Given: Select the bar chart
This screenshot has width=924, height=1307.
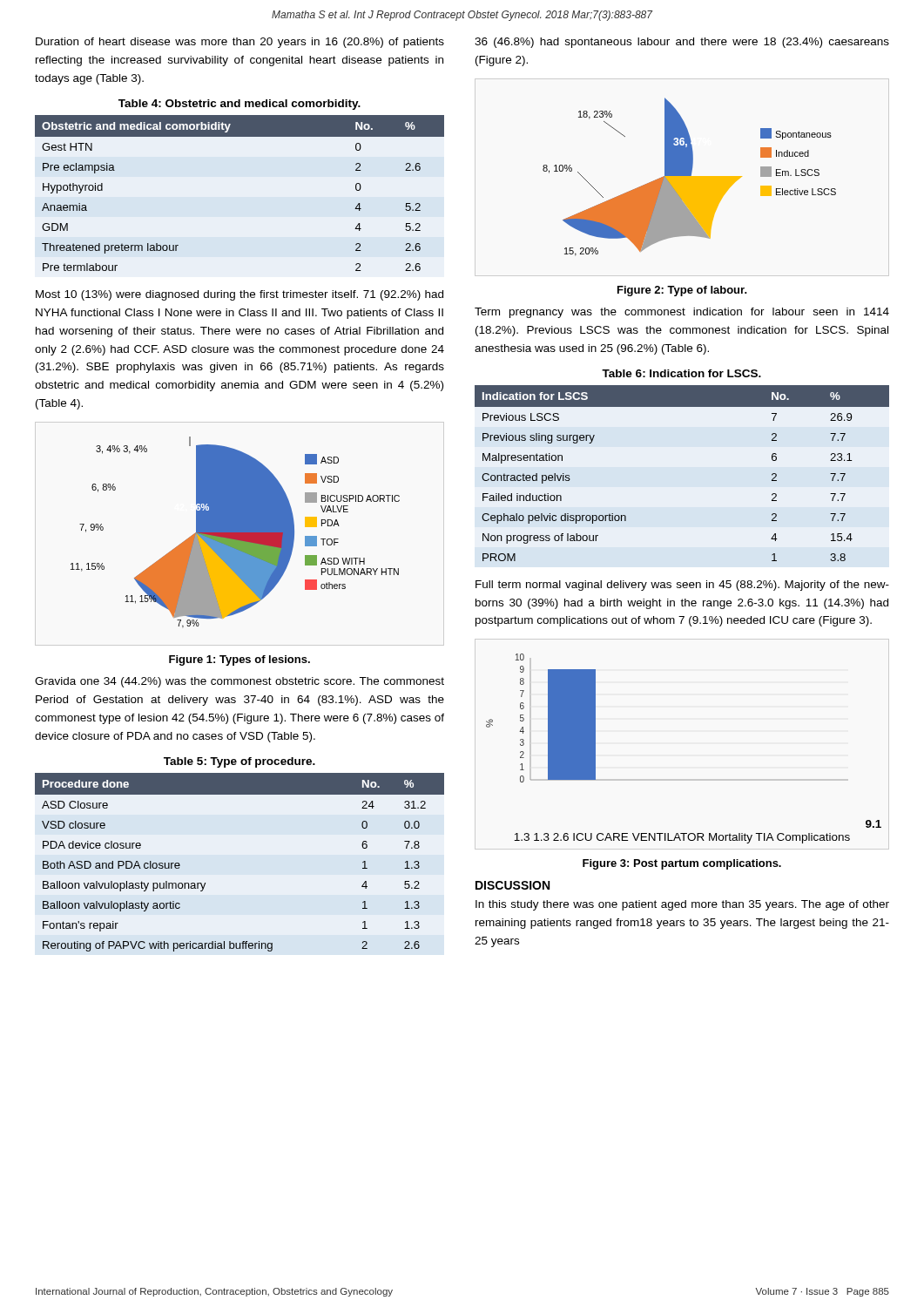Looking at the screenshot, I should pyautogui.click(x=682, y=744).
